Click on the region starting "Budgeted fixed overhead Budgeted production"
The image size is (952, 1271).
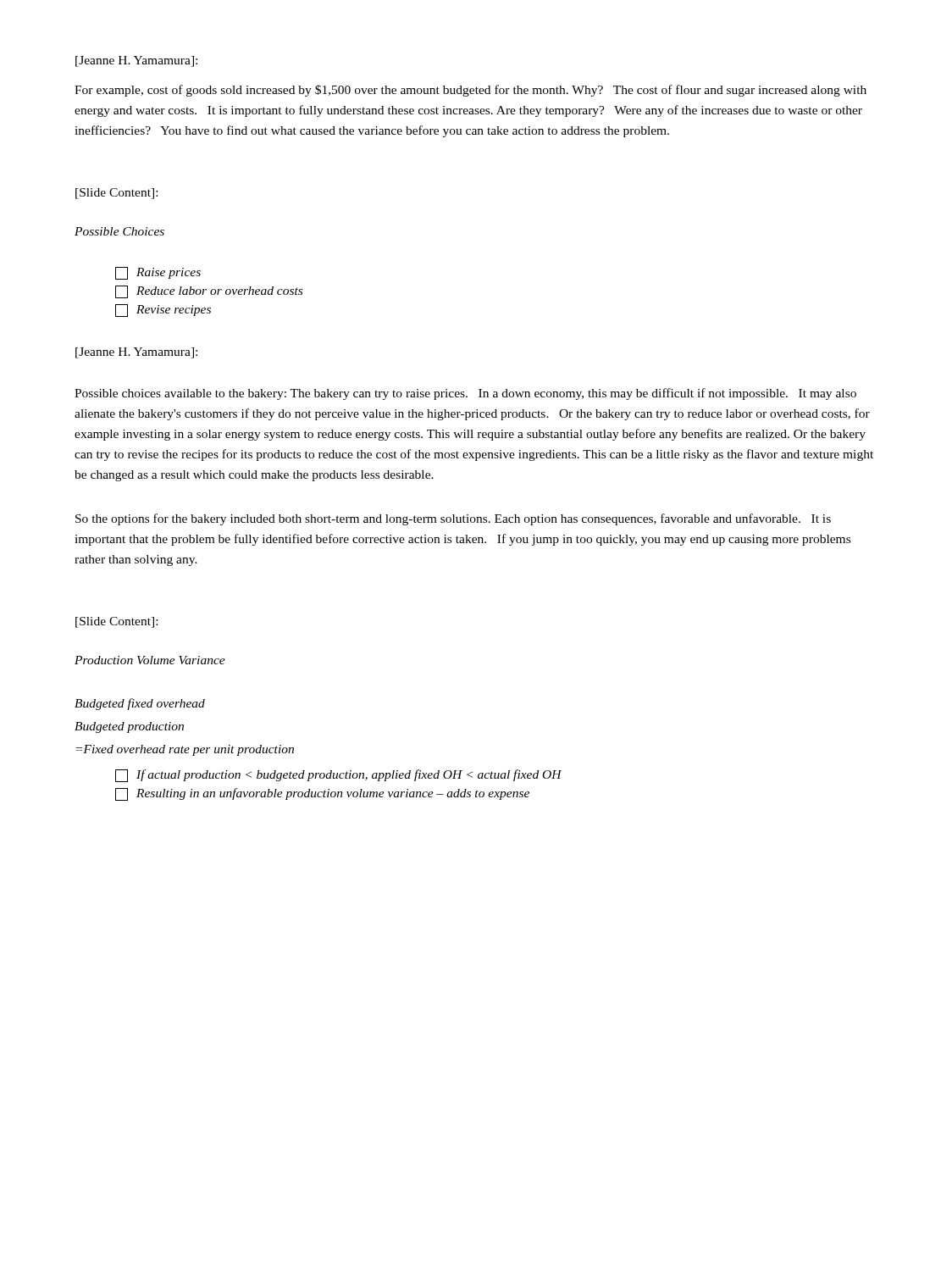coord(140,704)
